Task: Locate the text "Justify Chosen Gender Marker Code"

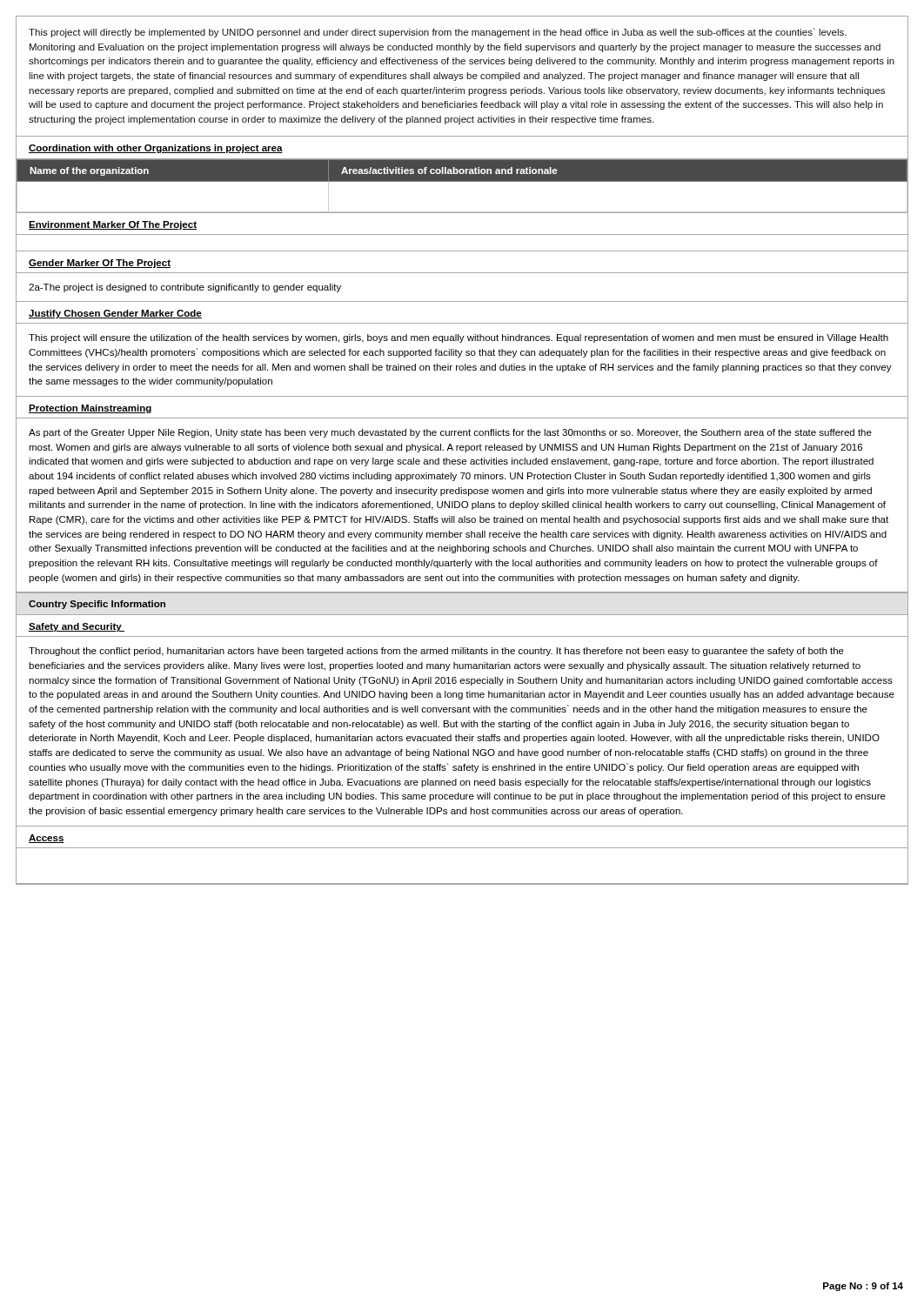Action: tap(115, 313)
